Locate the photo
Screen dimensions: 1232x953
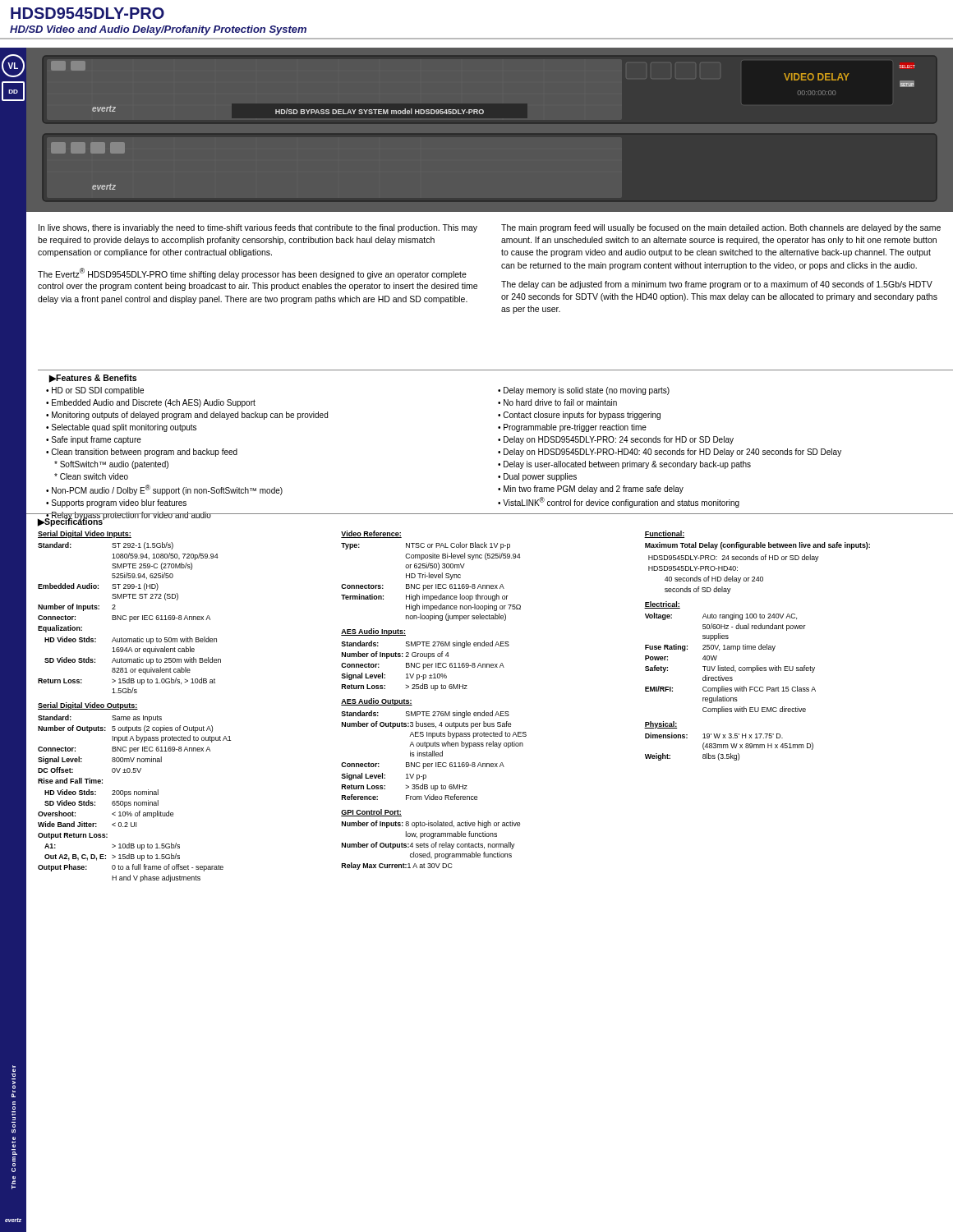490,130
